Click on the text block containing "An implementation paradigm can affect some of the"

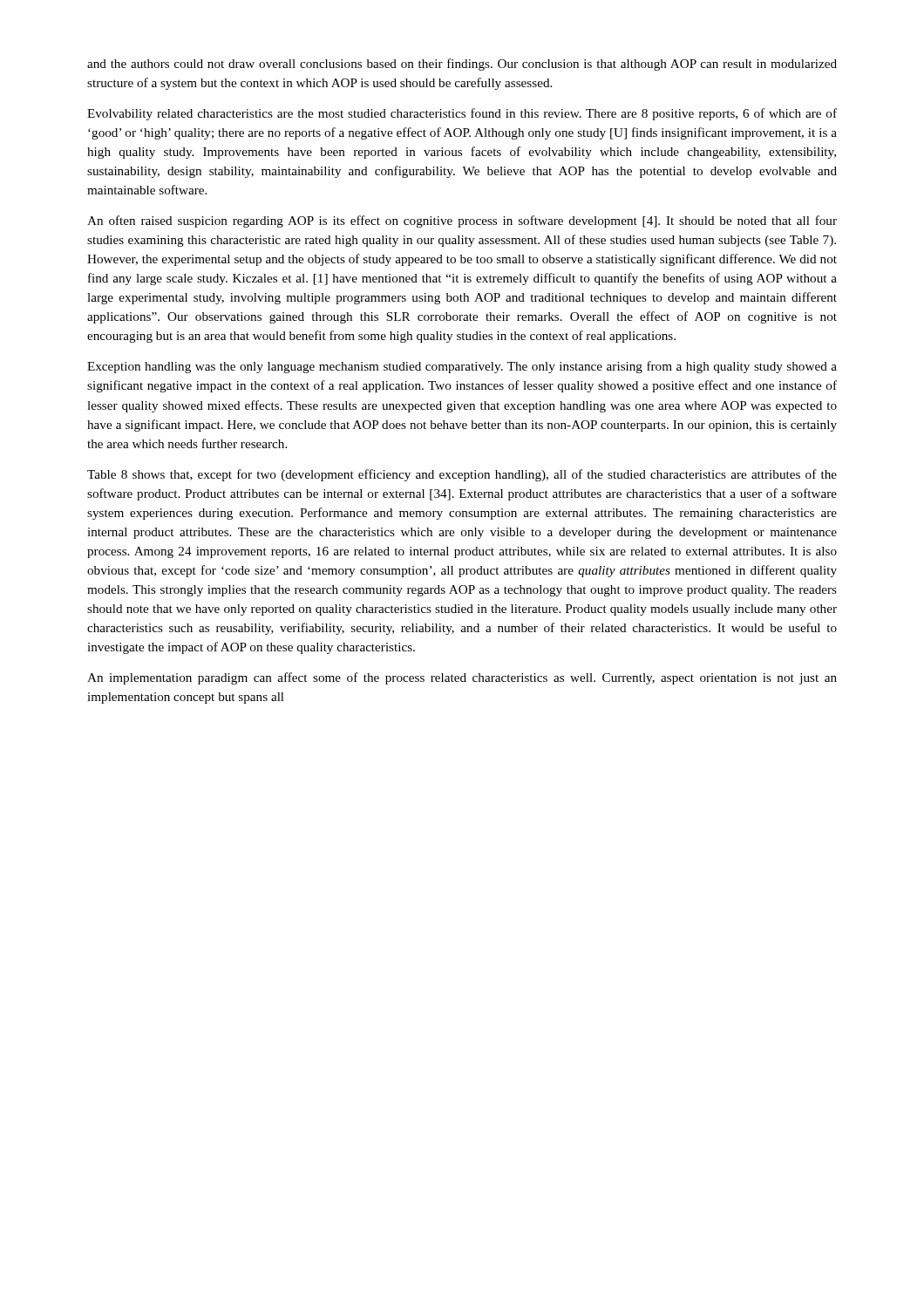click(462, 687)
